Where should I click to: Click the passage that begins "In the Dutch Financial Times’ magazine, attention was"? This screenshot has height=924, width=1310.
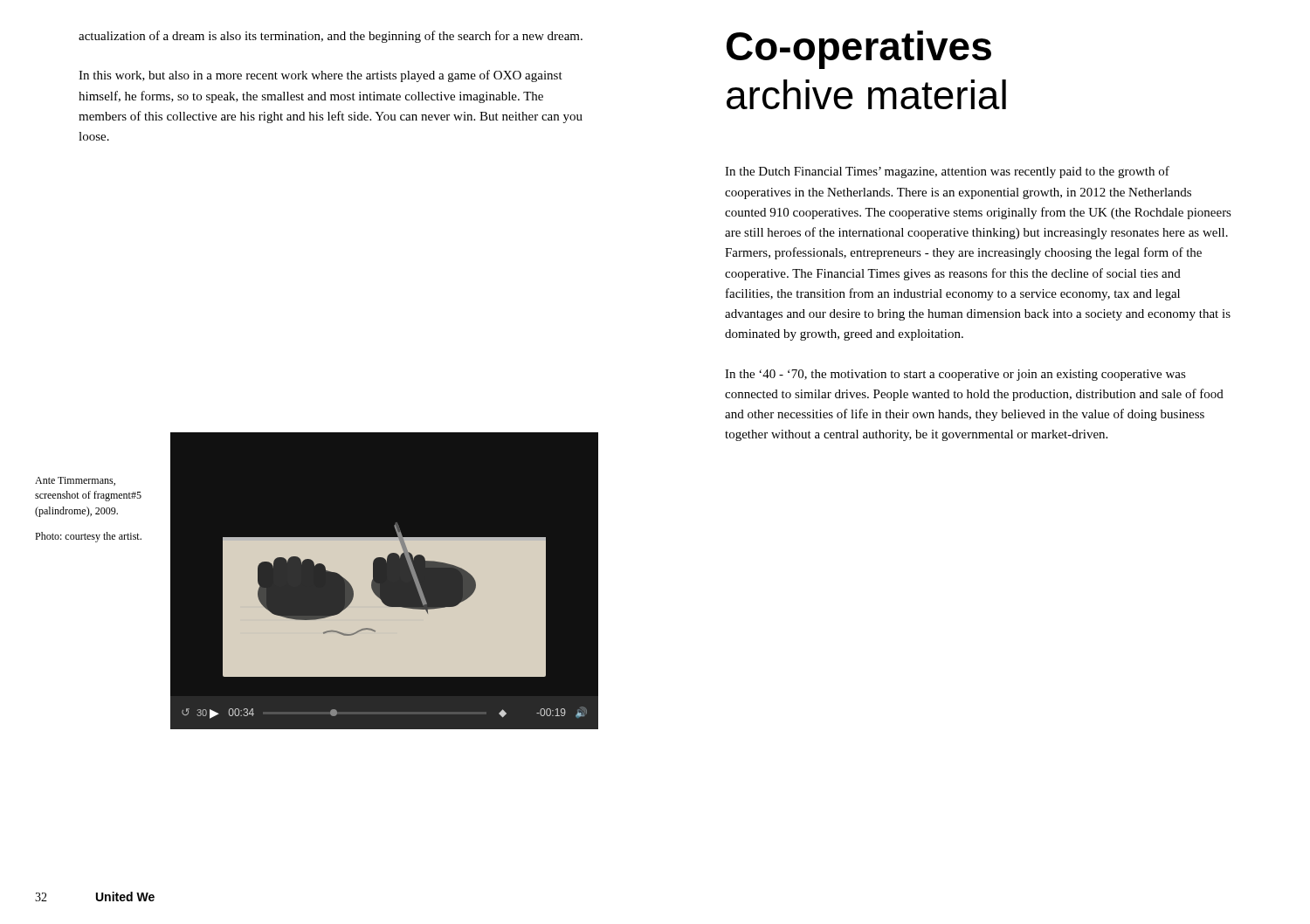coord(978,253)
